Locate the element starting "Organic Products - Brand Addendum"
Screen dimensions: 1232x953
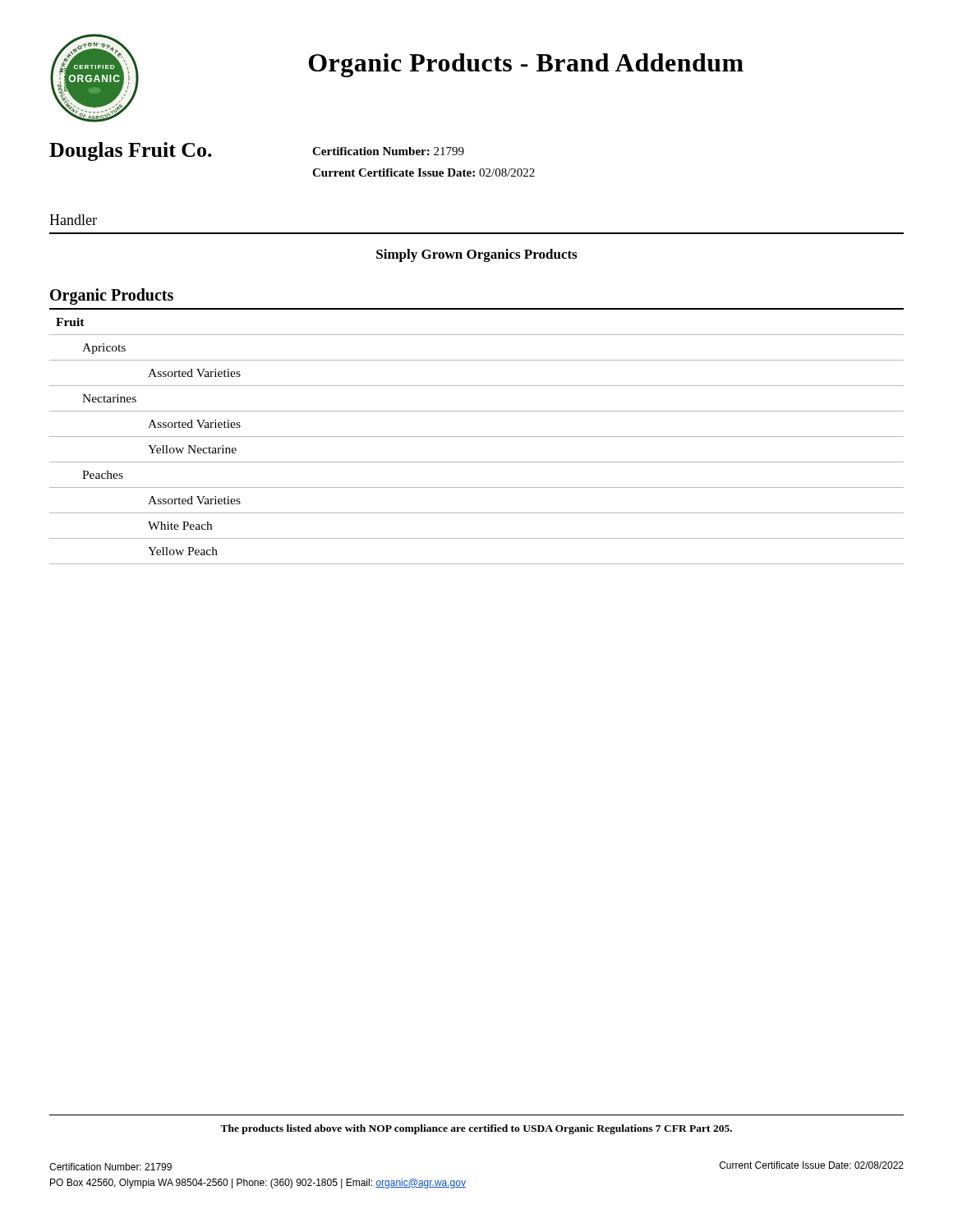(x=526, y=62)
